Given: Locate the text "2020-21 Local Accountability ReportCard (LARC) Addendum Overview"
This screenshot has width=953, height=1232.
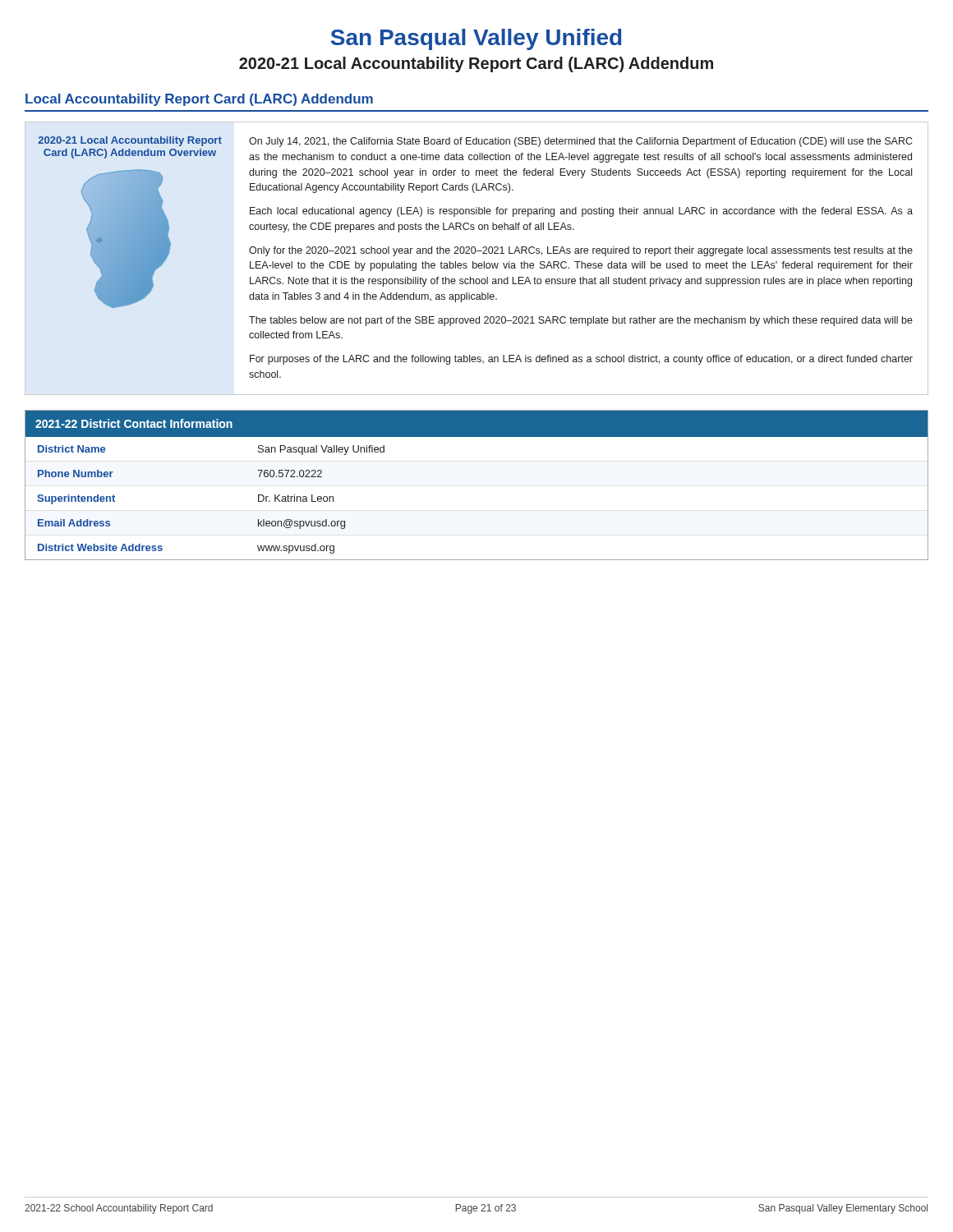Looking at the screenshot, I should (x=130, y=146).
